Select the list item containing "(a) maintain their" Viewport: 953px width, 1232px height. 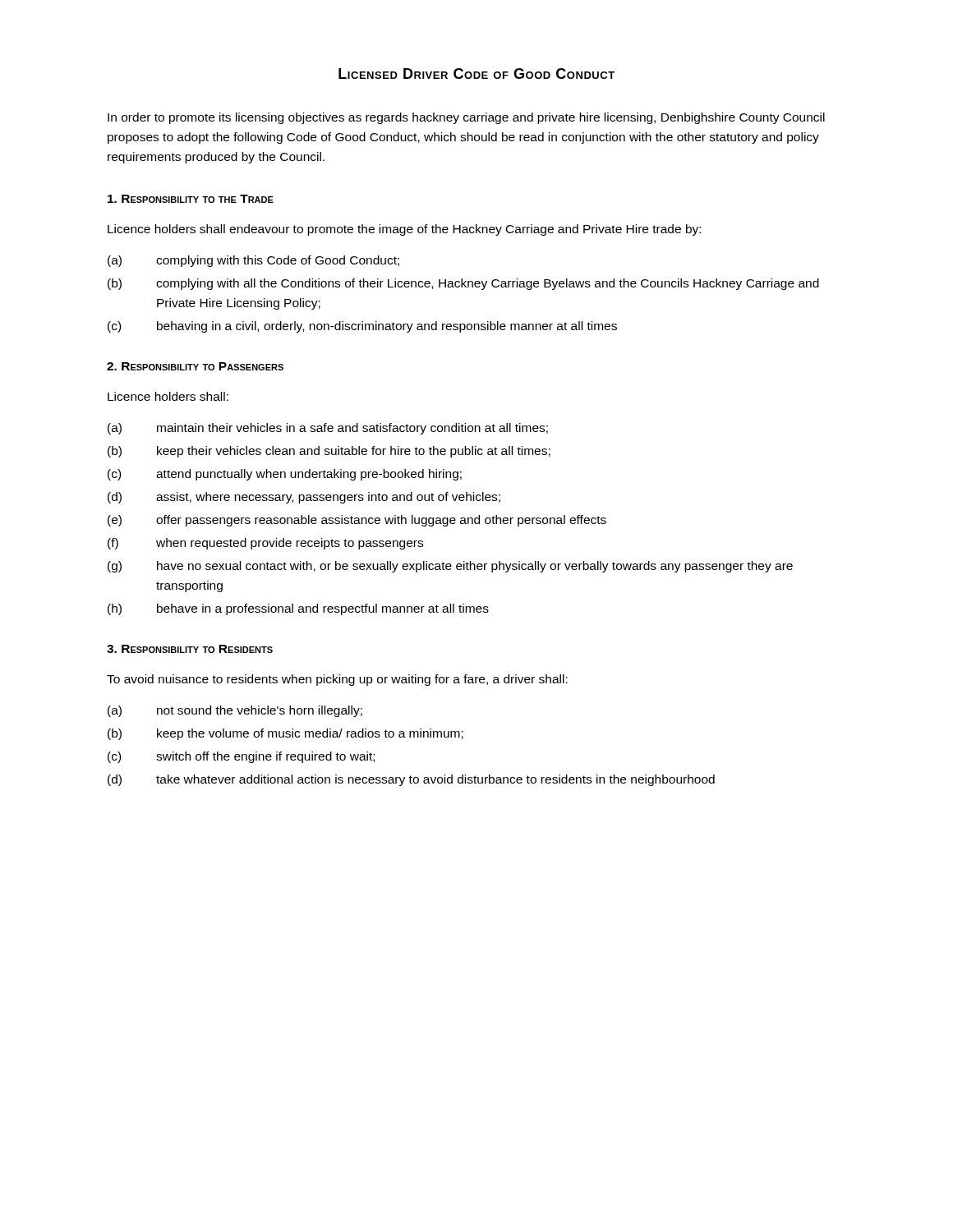[x=476, y=428]
